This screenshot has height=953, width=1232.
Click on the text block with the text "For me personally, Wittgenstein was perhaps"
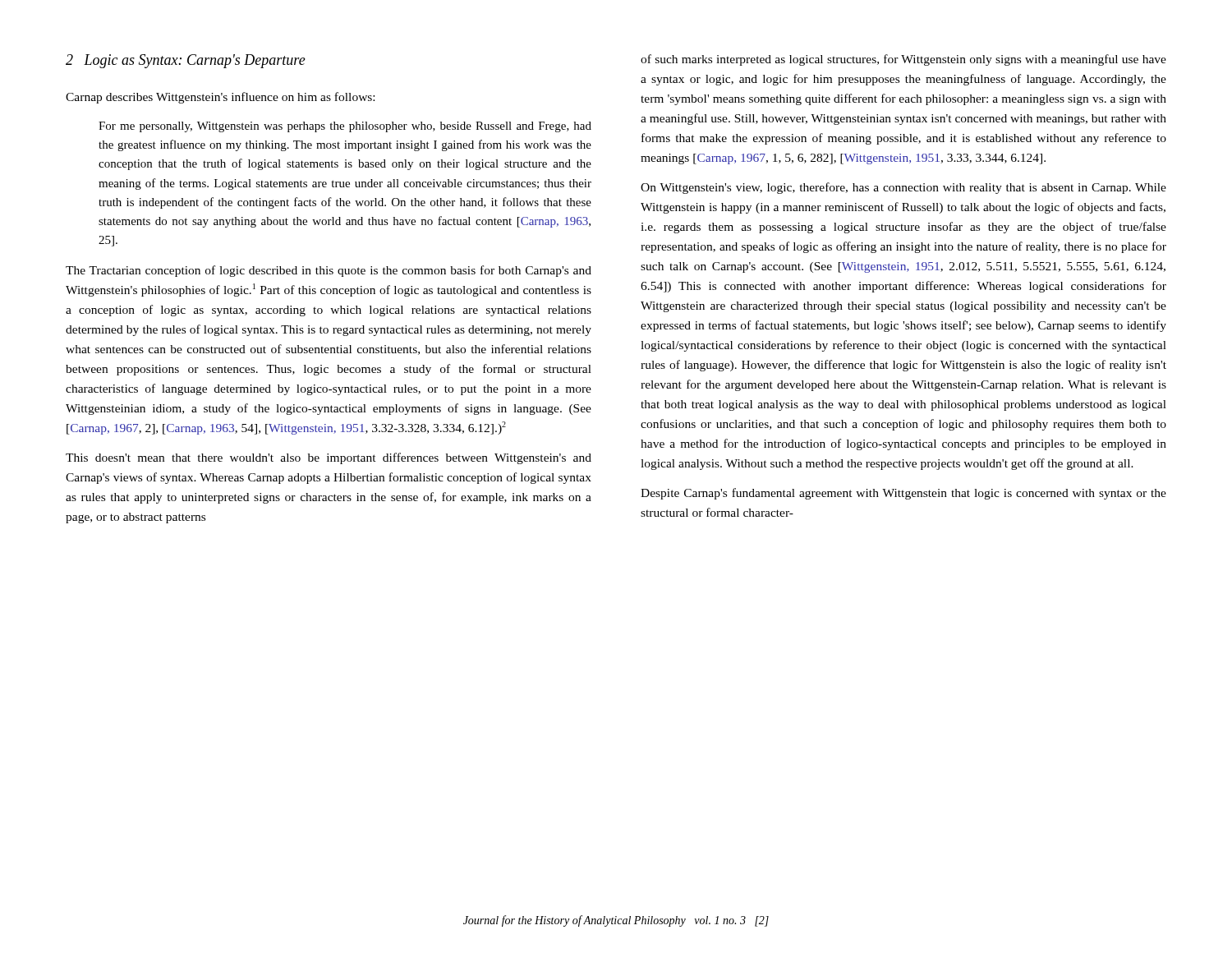click(345, 183)
